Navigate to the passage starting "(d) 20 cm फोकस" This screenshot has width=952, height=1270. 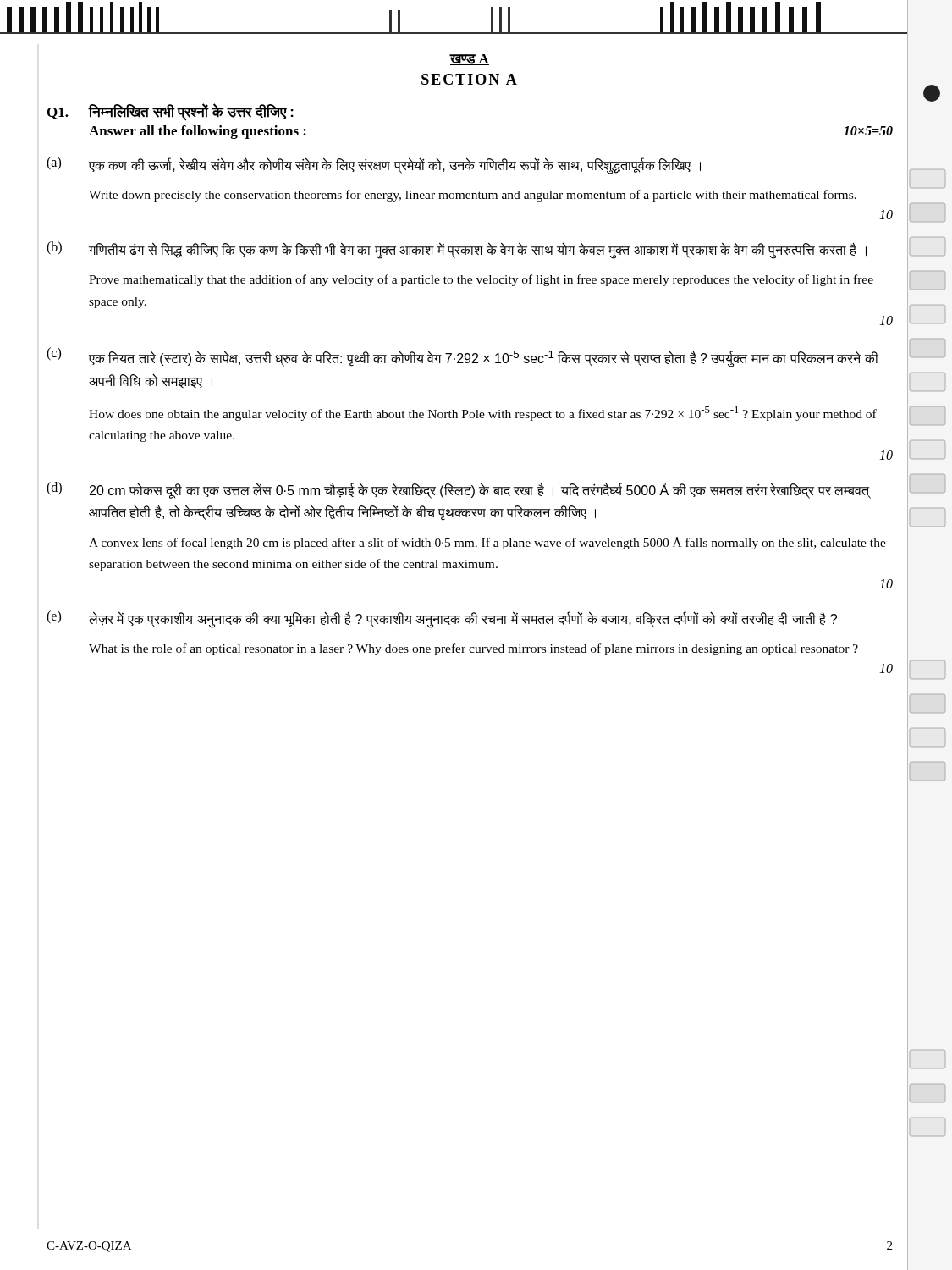(470, 536)
